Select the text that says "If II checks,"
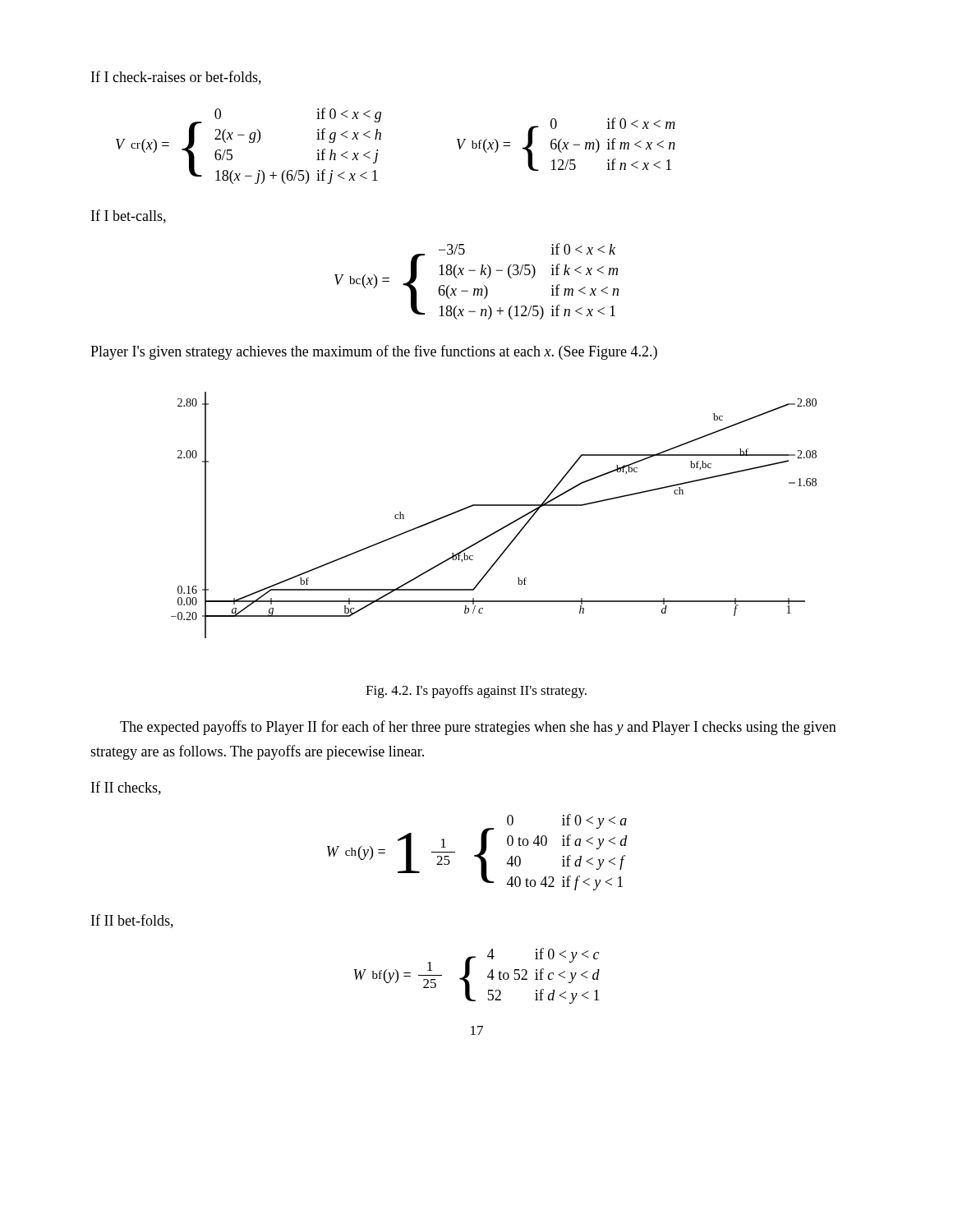This screenshot has width=953, height=1232. [x=126, y=787]
